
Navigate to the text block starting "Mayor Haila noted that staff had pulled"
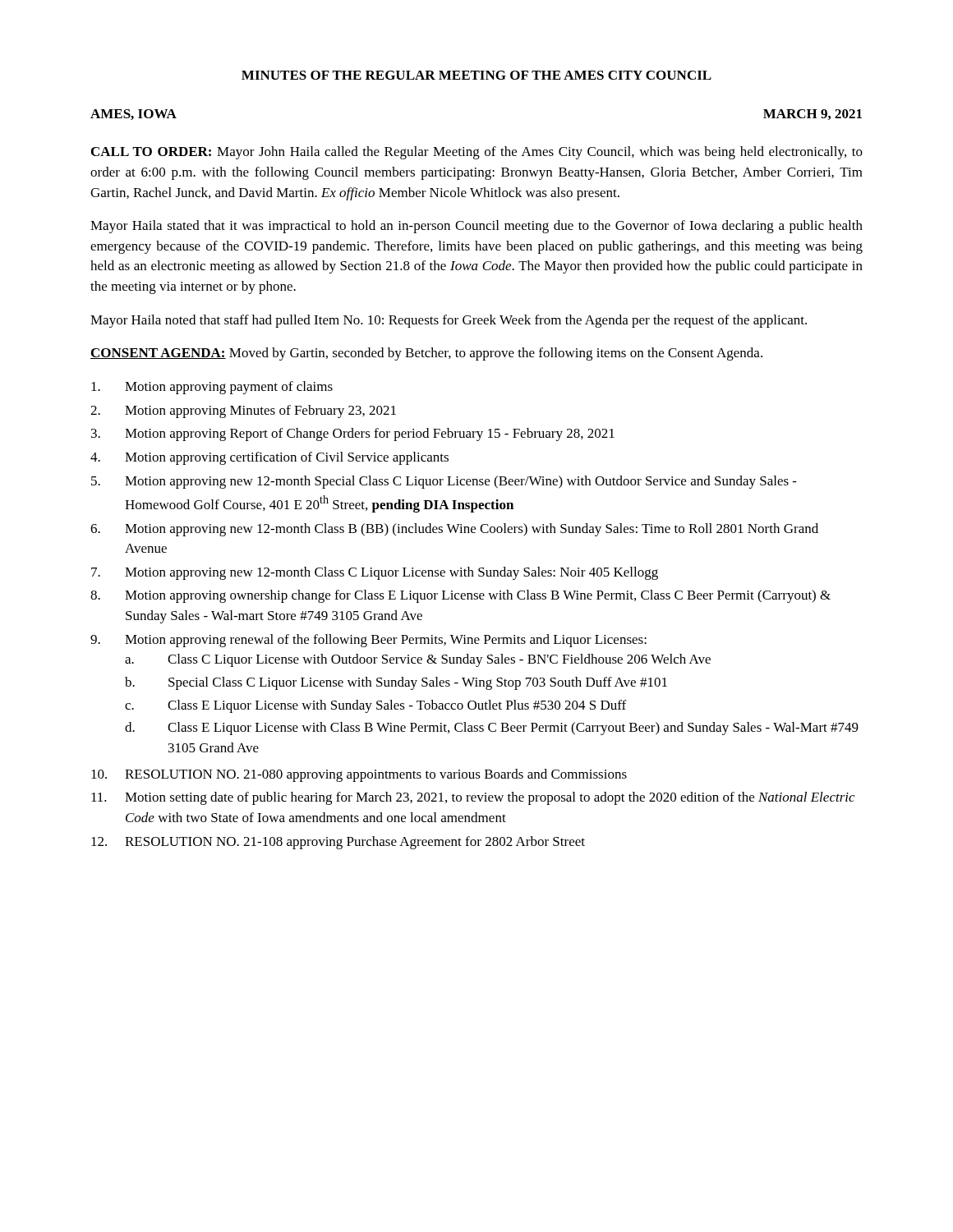pyautogui.click(x=476, y=320)
